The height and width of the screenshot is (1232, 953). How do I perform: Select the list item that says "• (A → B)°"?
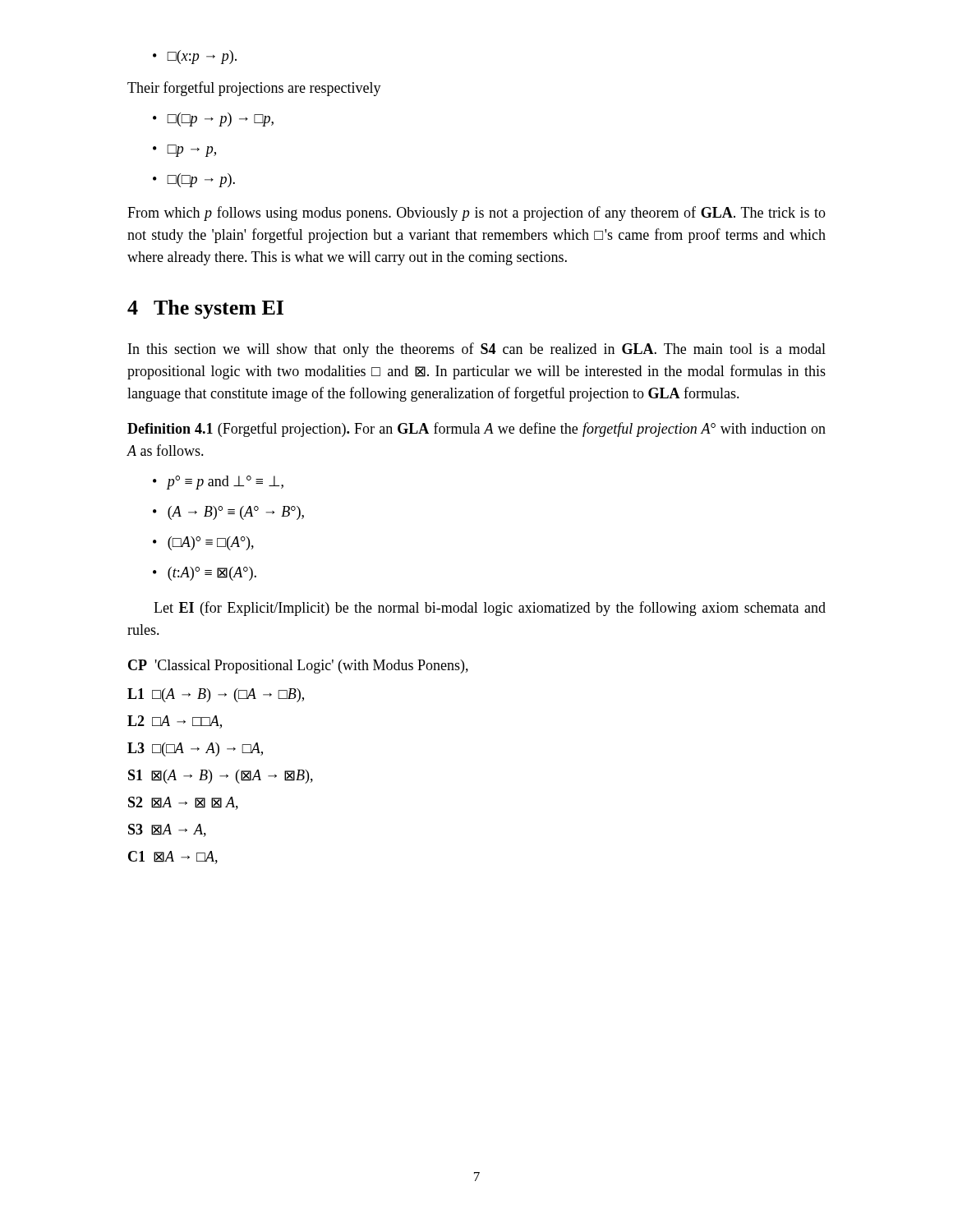click(228, 512)
